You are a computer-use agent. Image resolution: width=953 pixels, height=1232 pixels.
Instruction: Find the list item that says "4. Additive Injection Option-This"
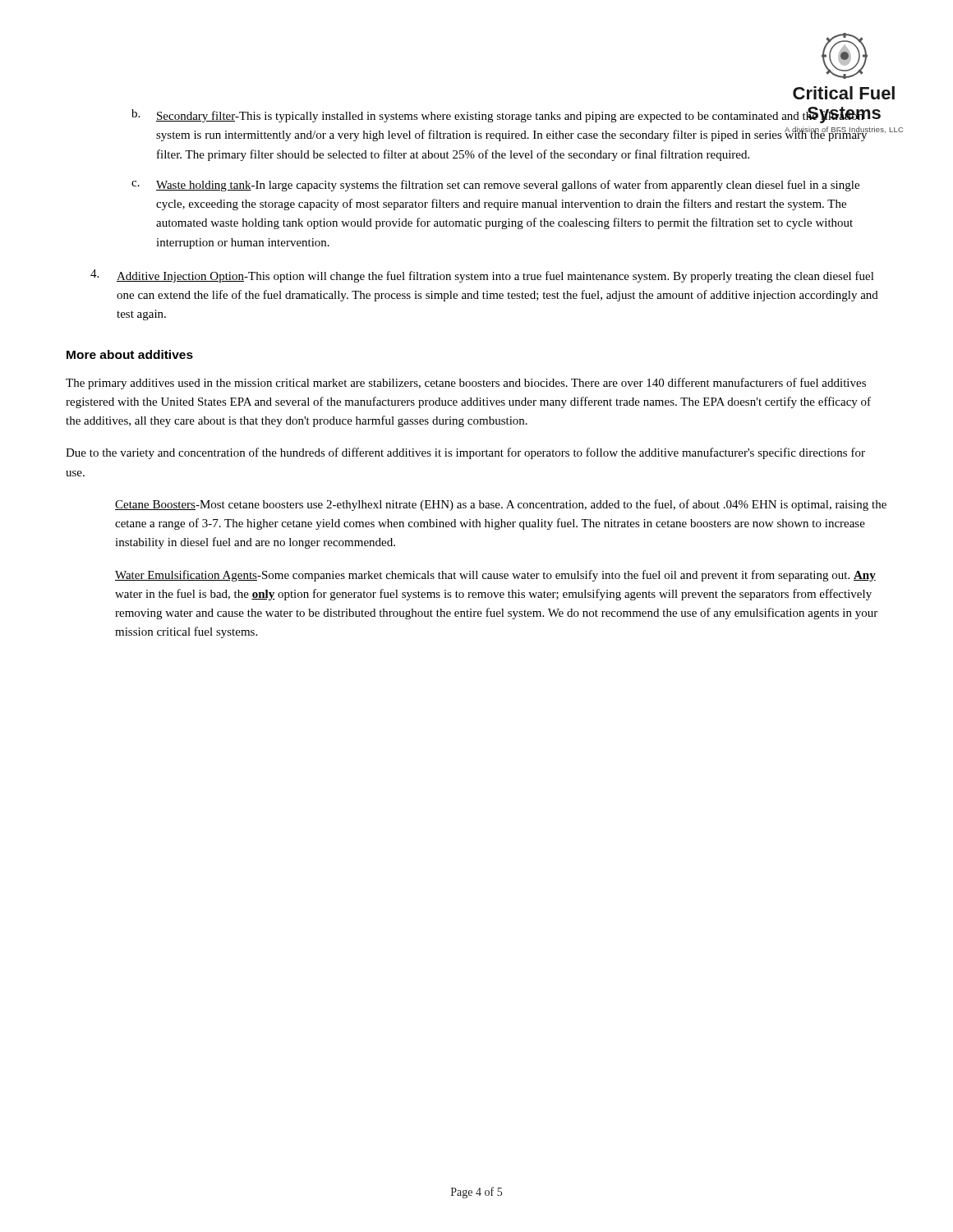[x=489, y=295]
